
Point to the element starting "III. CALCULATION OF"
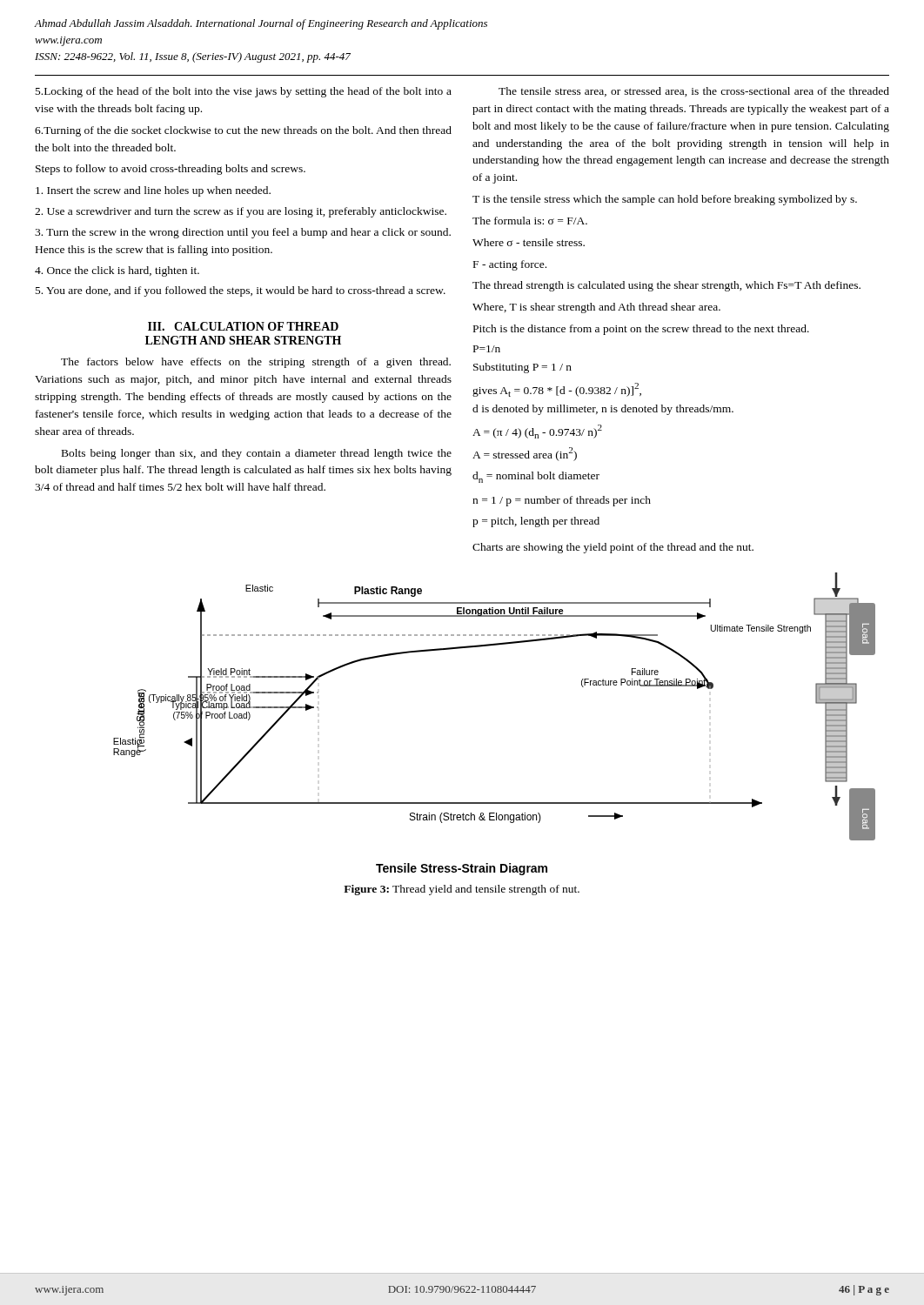[243, 334]
